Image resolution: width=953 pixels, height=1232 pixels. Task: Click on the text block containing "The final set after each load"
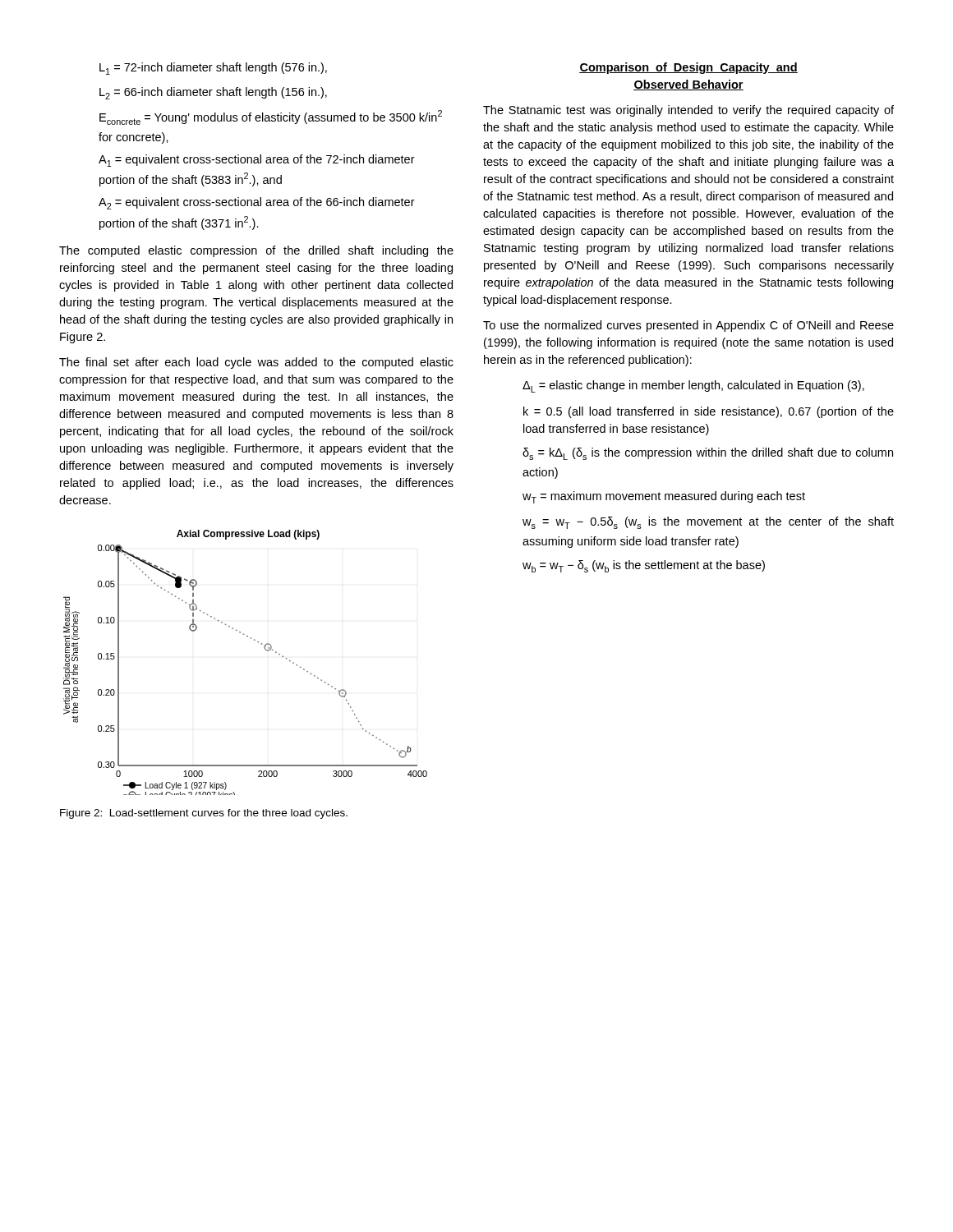[x=256, y=431]
